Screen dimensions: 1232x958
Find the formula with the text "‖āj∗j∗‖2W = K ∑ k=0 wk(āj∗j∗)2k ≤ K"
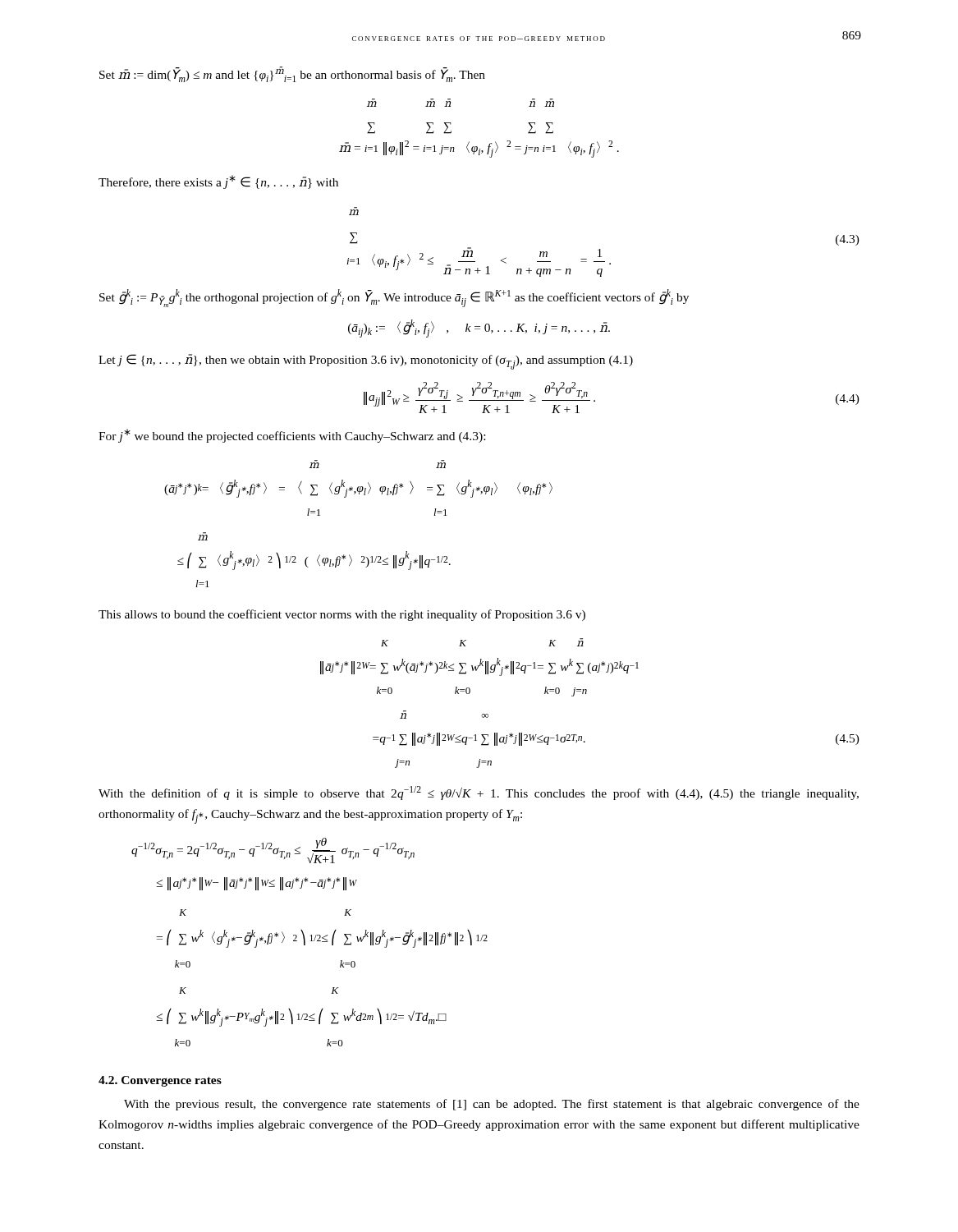479,703
